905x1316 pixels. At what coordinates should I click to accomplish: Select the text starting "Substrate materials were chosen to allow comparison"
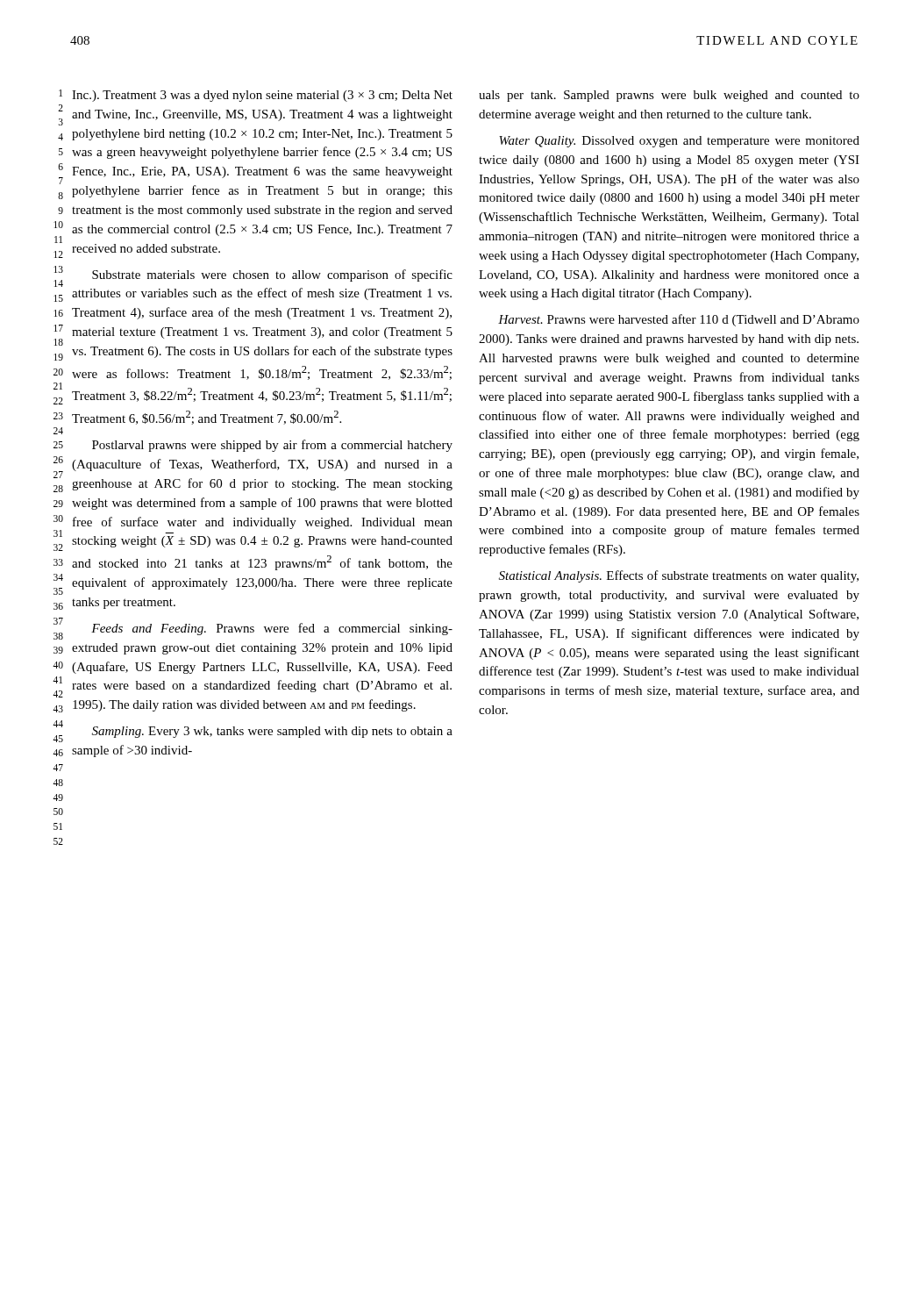point(262,347)
